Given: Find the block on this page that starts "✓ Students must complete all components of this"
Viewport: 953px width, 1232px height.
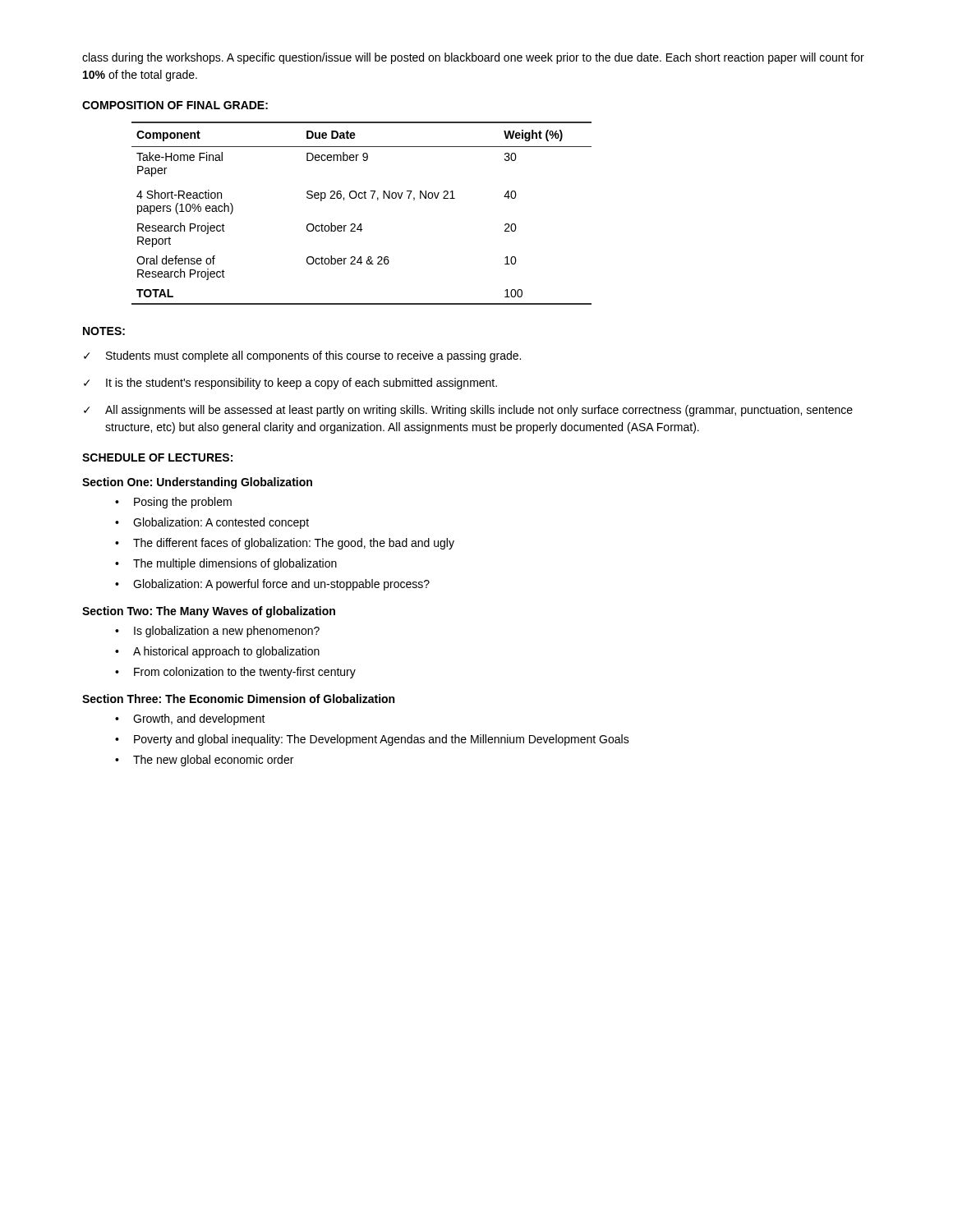Looking at the screenshot, I should tap(302, 356).
